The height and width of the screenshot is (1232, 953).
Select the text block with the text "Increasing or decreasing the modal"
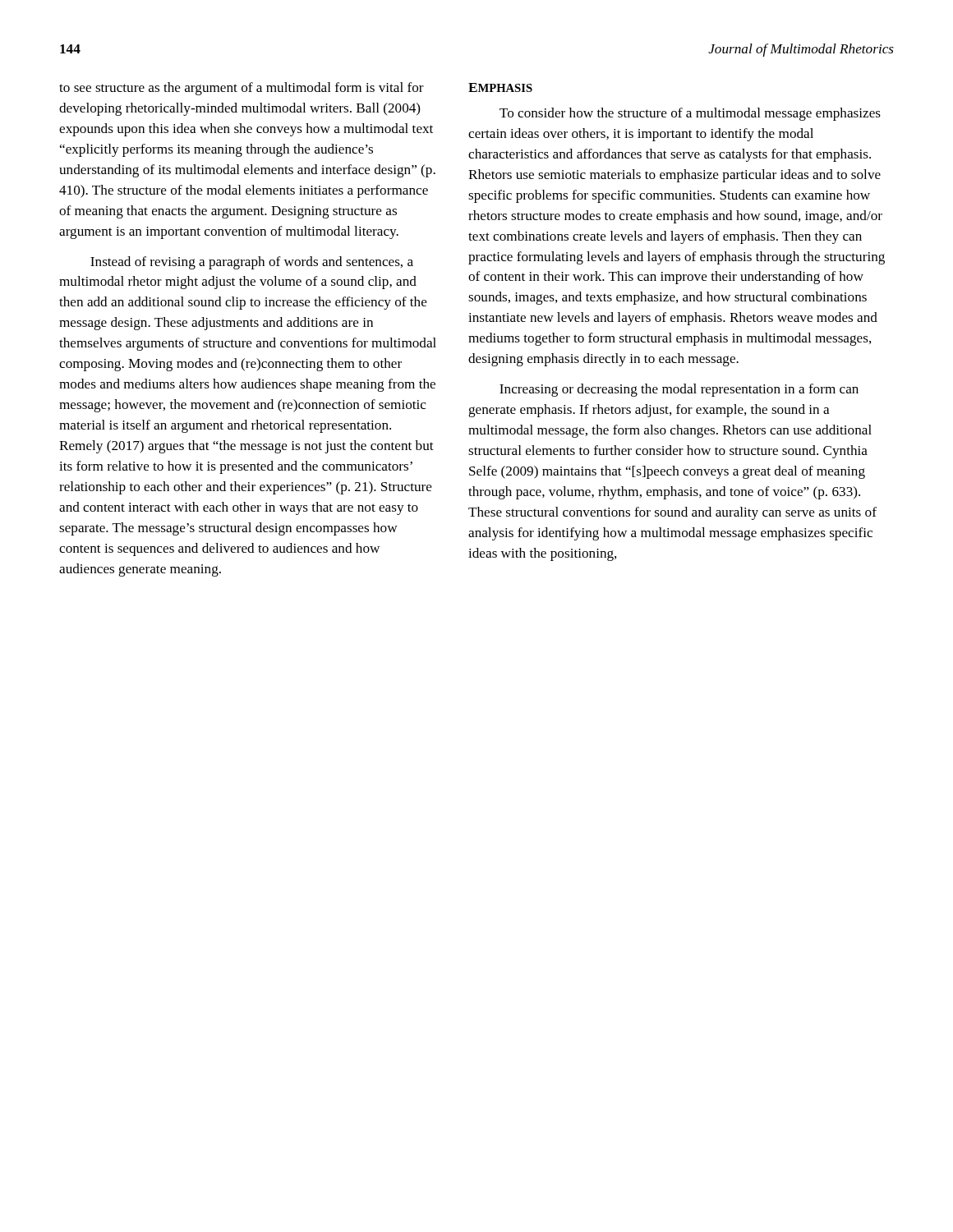click(x=681, y=472)
